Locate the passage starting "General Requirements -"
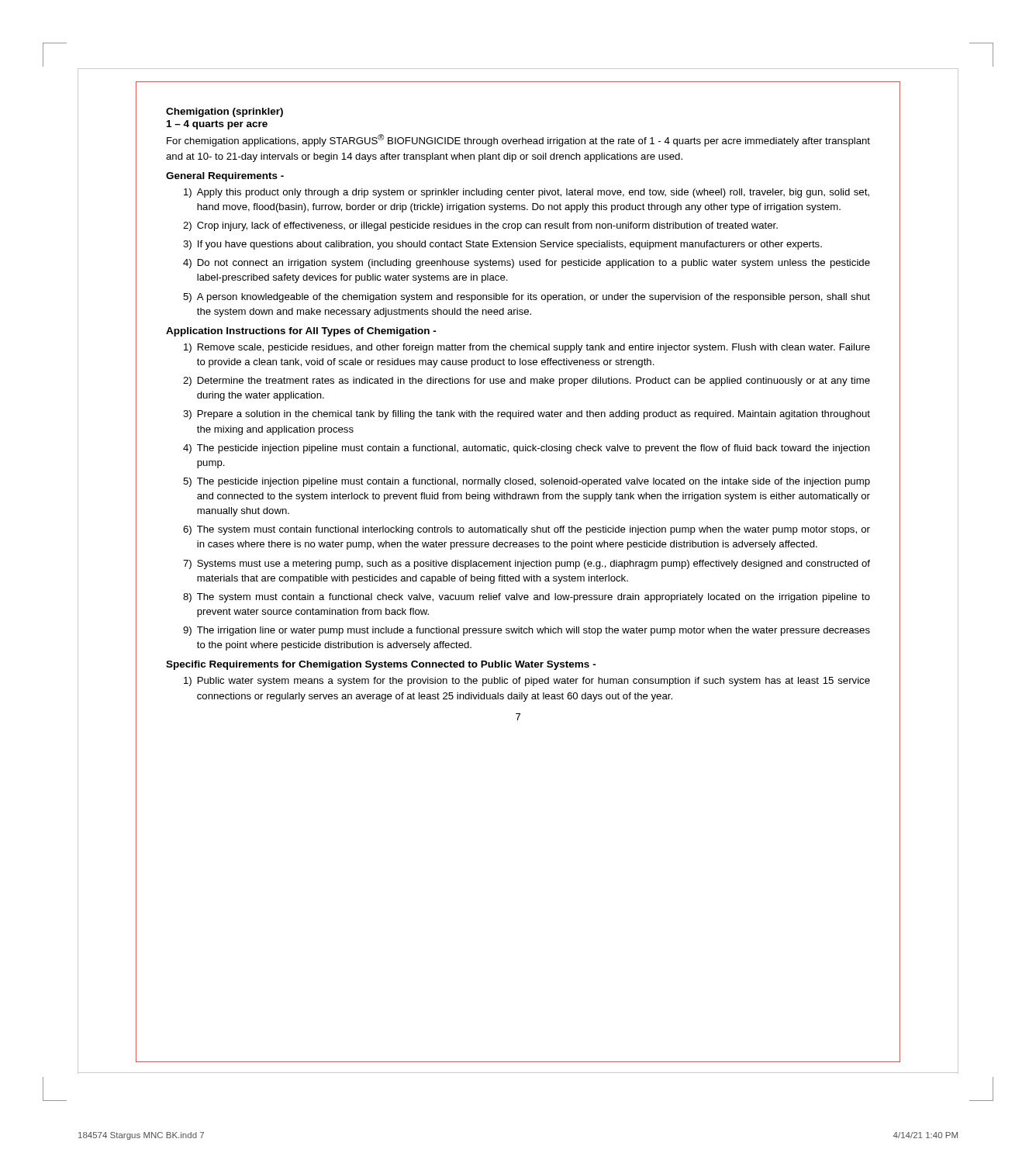The image size is (1036, 1163). click(225, 175)
